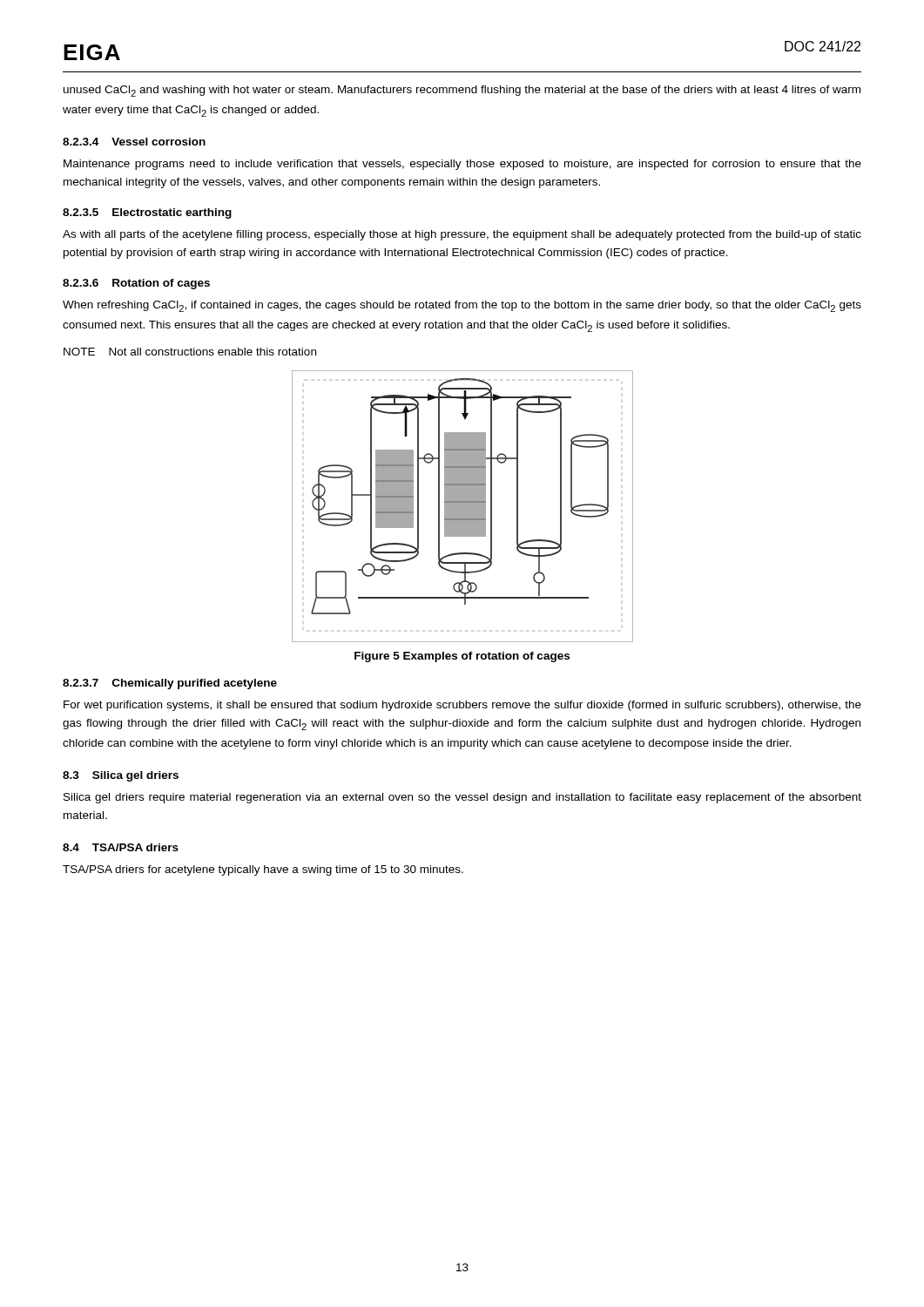Locate the text block starting "Maintenance programs need to include verification"

coord(462,173)
